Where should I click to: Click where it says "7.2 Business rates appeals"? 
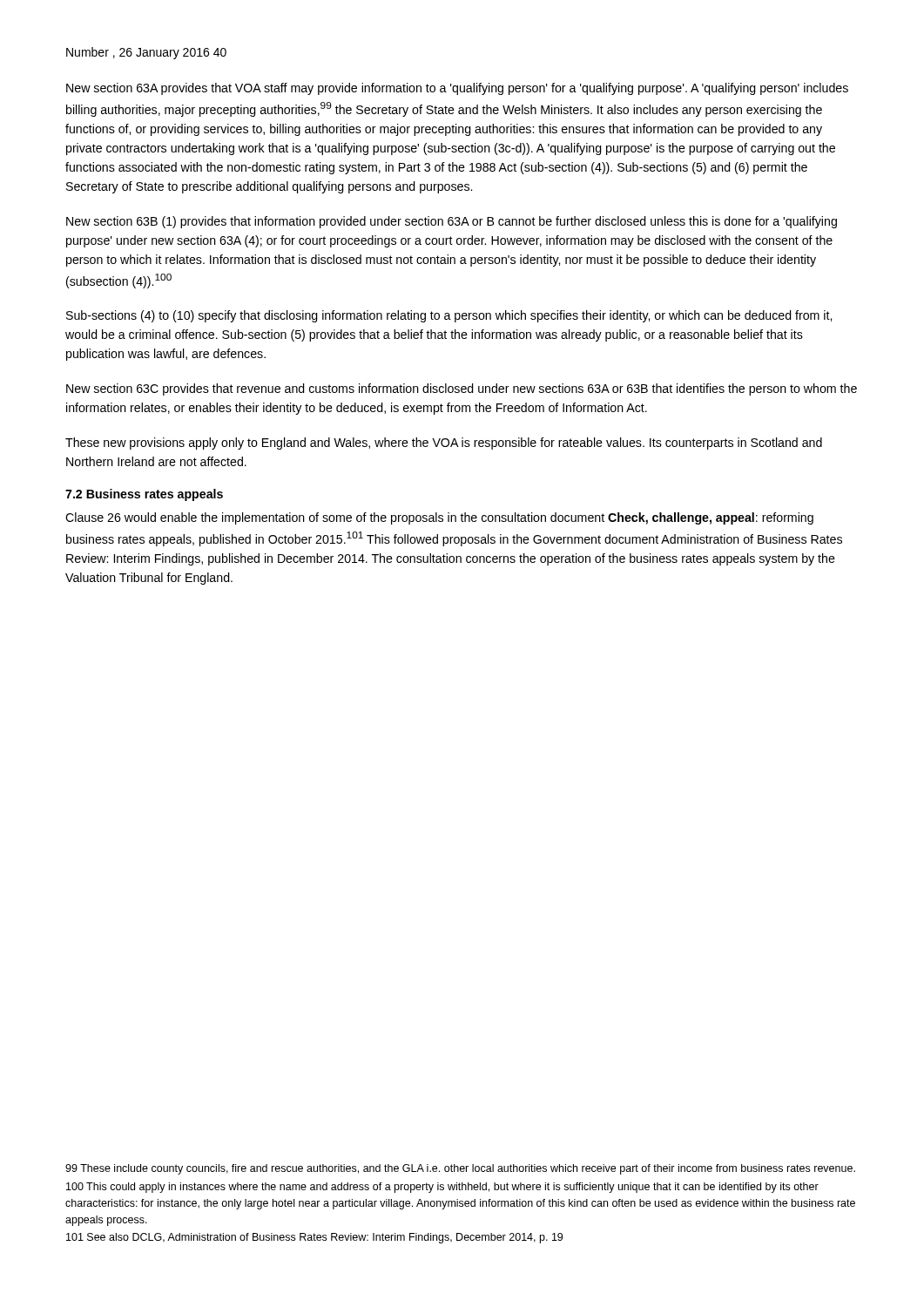(x=144, y=494)
